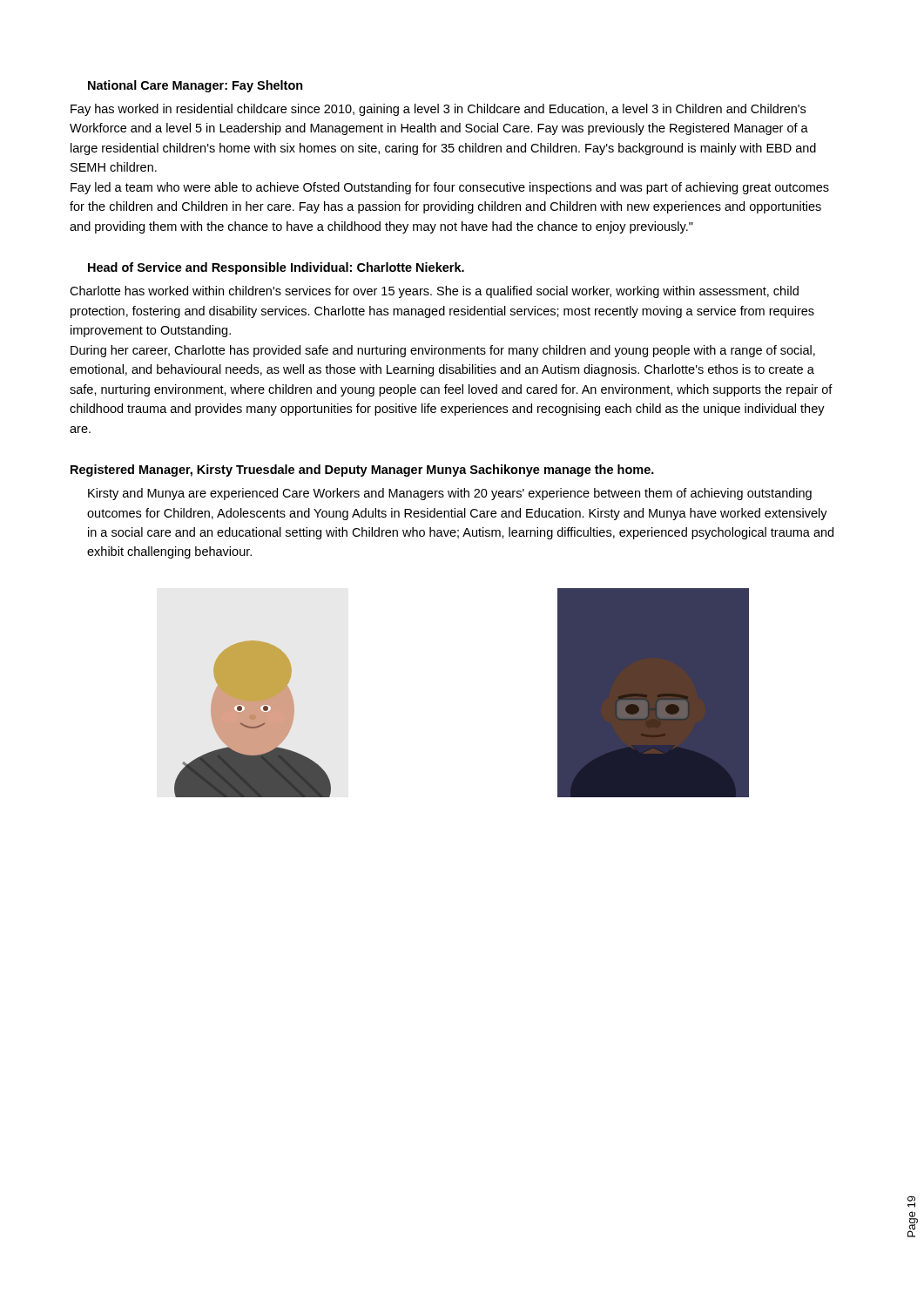This screenshot has width=924, height=1307.
Task: Find the text block containing "Charlotte has worked within children's"
Action: click(x=451, y=360)
